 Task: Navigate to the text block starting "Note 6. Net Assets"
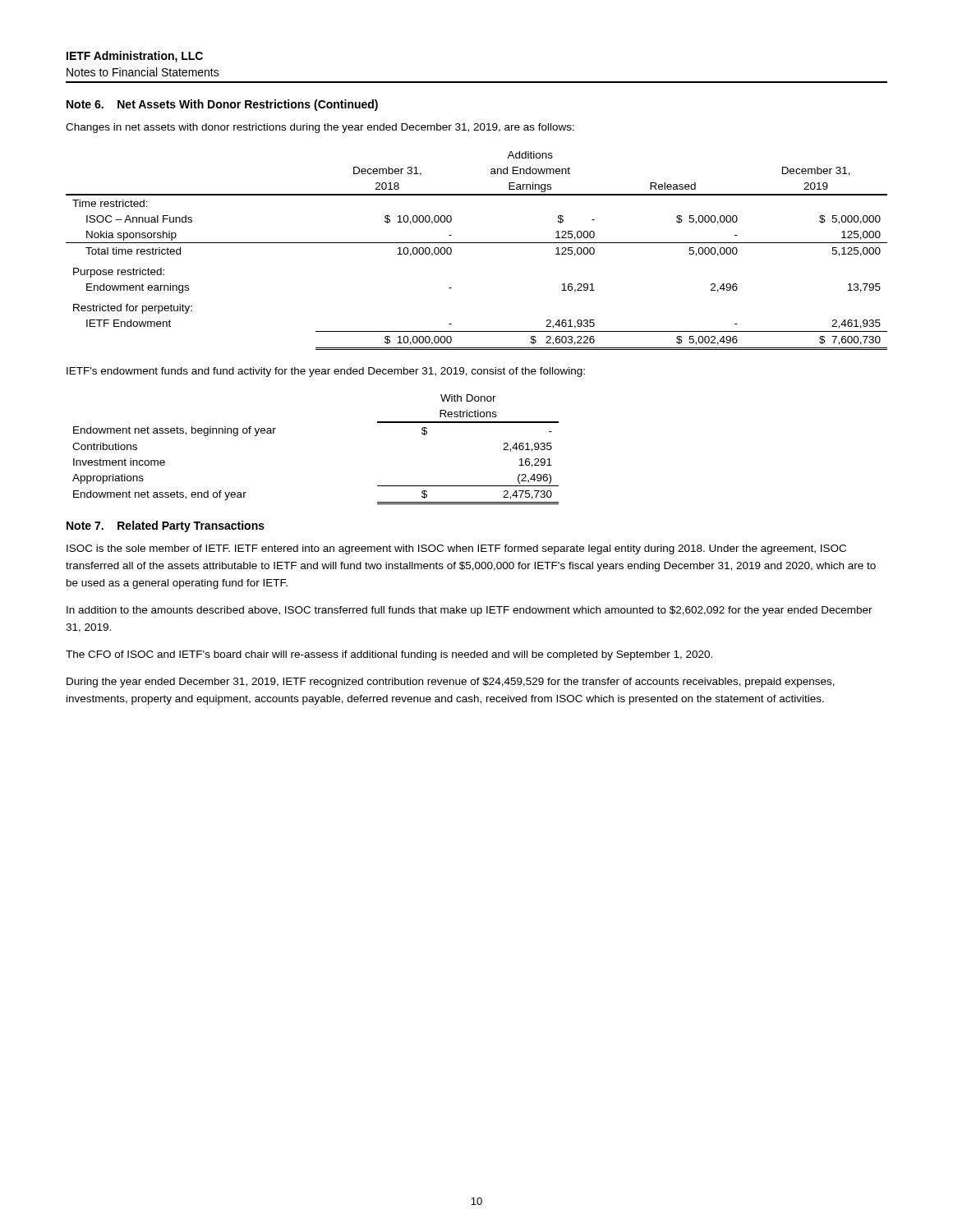(222, 104)
